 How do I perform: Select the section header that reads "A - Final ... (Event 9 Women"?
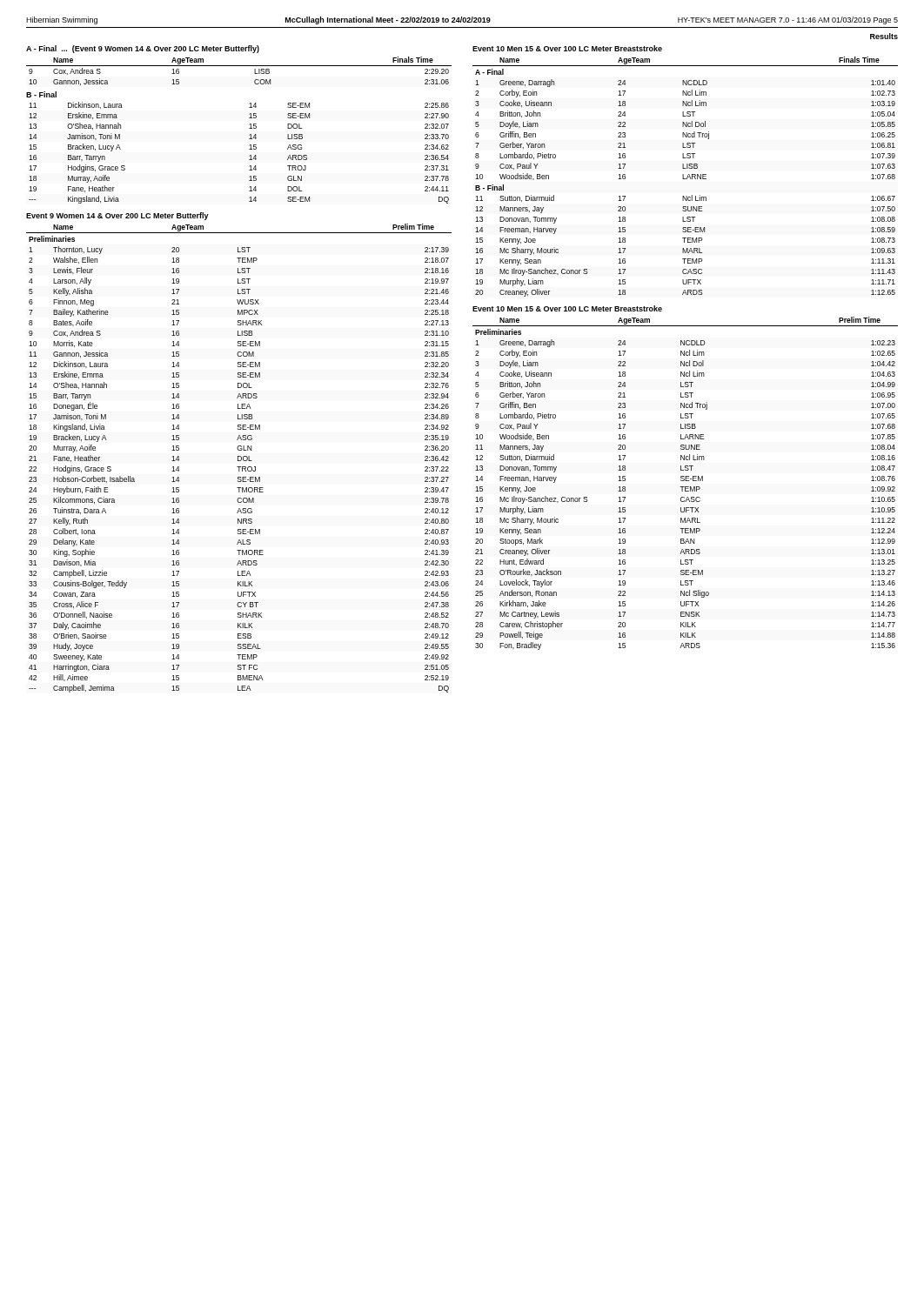click(143, 49)
